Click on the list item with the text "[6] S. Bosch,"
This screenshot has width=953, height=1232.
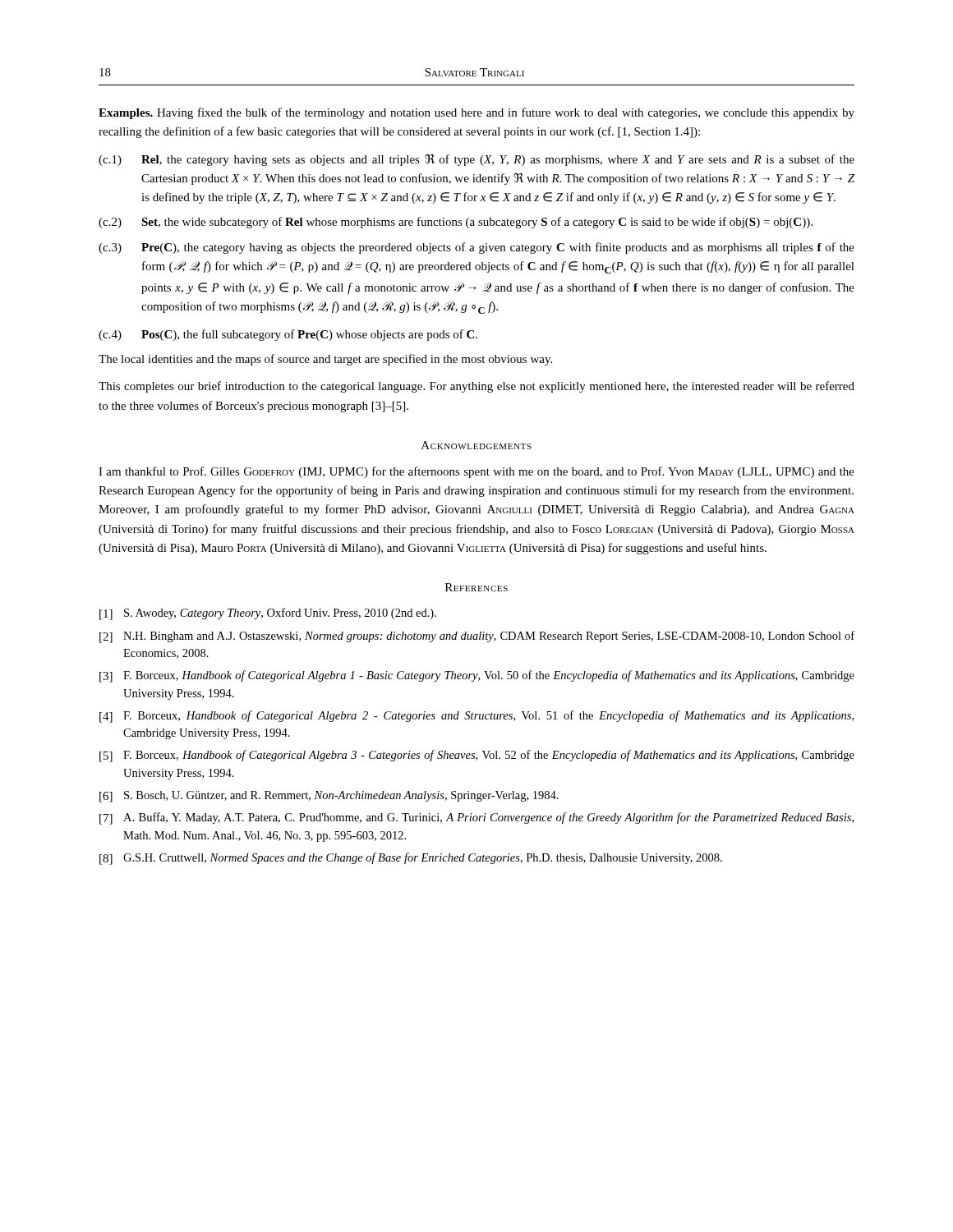476,796
